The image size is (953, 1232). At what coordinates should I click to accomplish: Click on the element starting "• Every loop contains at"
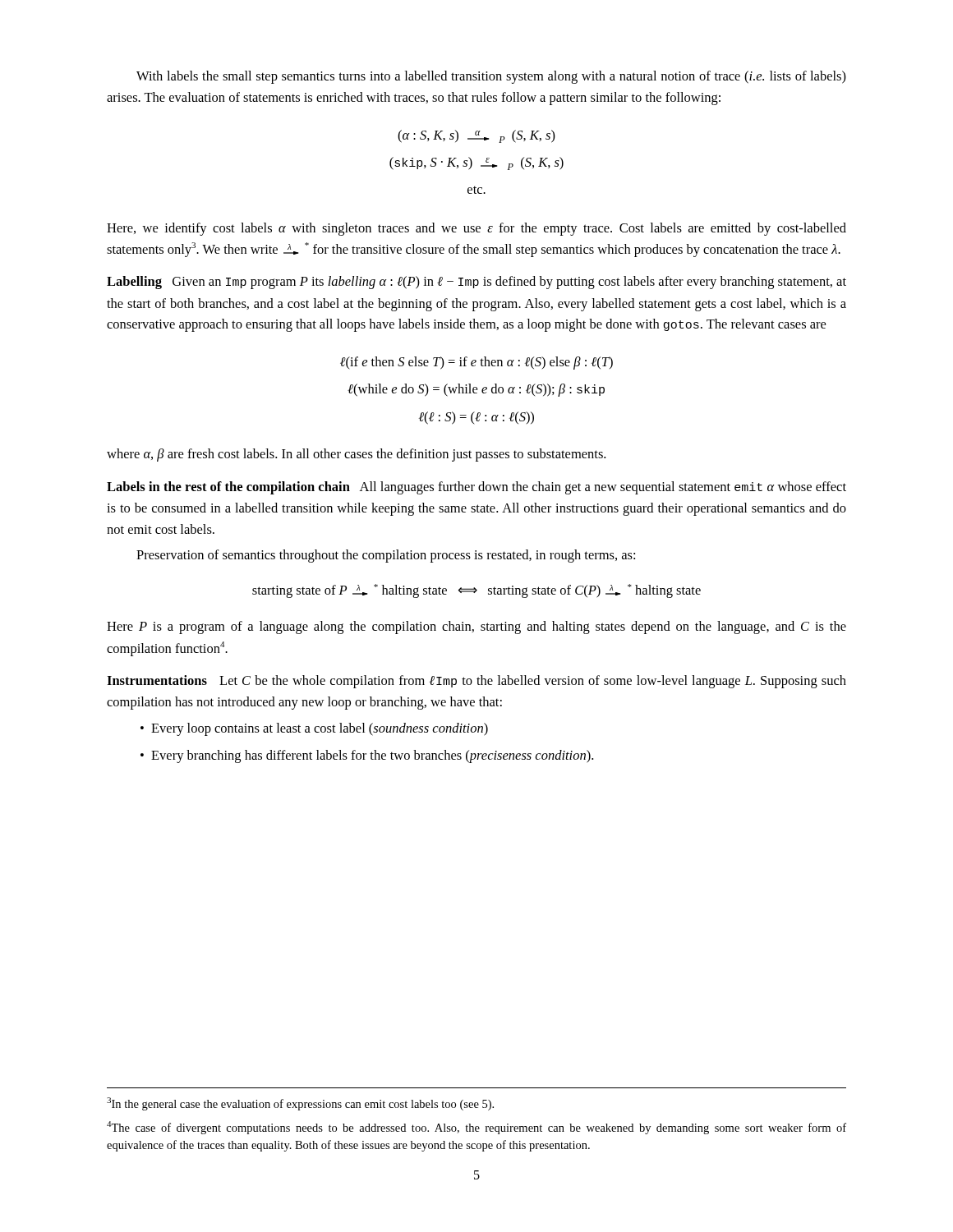(314, 728)
